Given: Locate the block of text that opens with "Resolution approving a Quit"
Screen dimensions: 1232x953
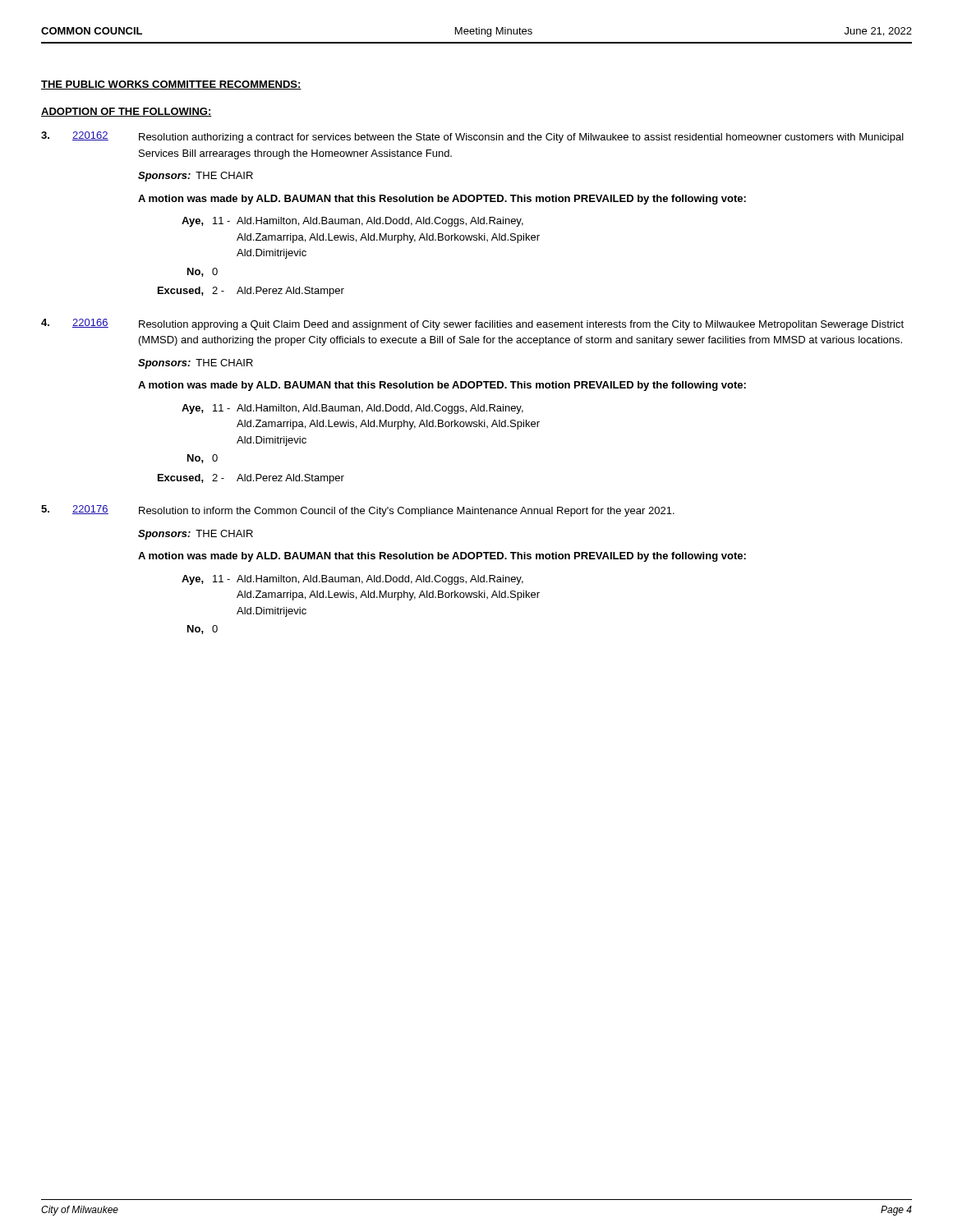Looking at the screenshot, I should (525, 401).
